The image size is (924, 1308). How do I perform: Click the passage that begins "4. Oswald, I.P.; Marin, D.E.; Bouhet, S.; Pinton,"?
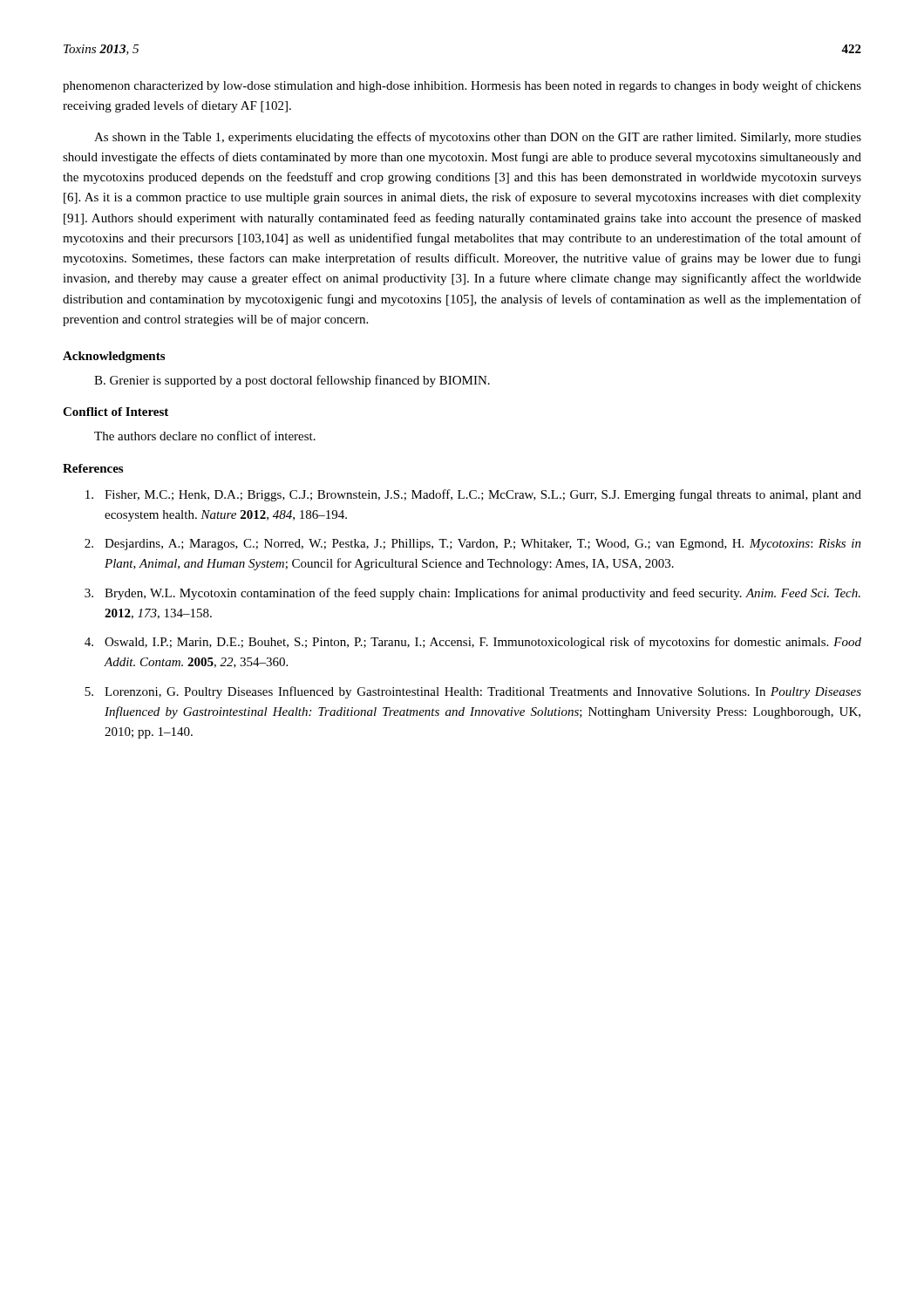click(462, 652)
